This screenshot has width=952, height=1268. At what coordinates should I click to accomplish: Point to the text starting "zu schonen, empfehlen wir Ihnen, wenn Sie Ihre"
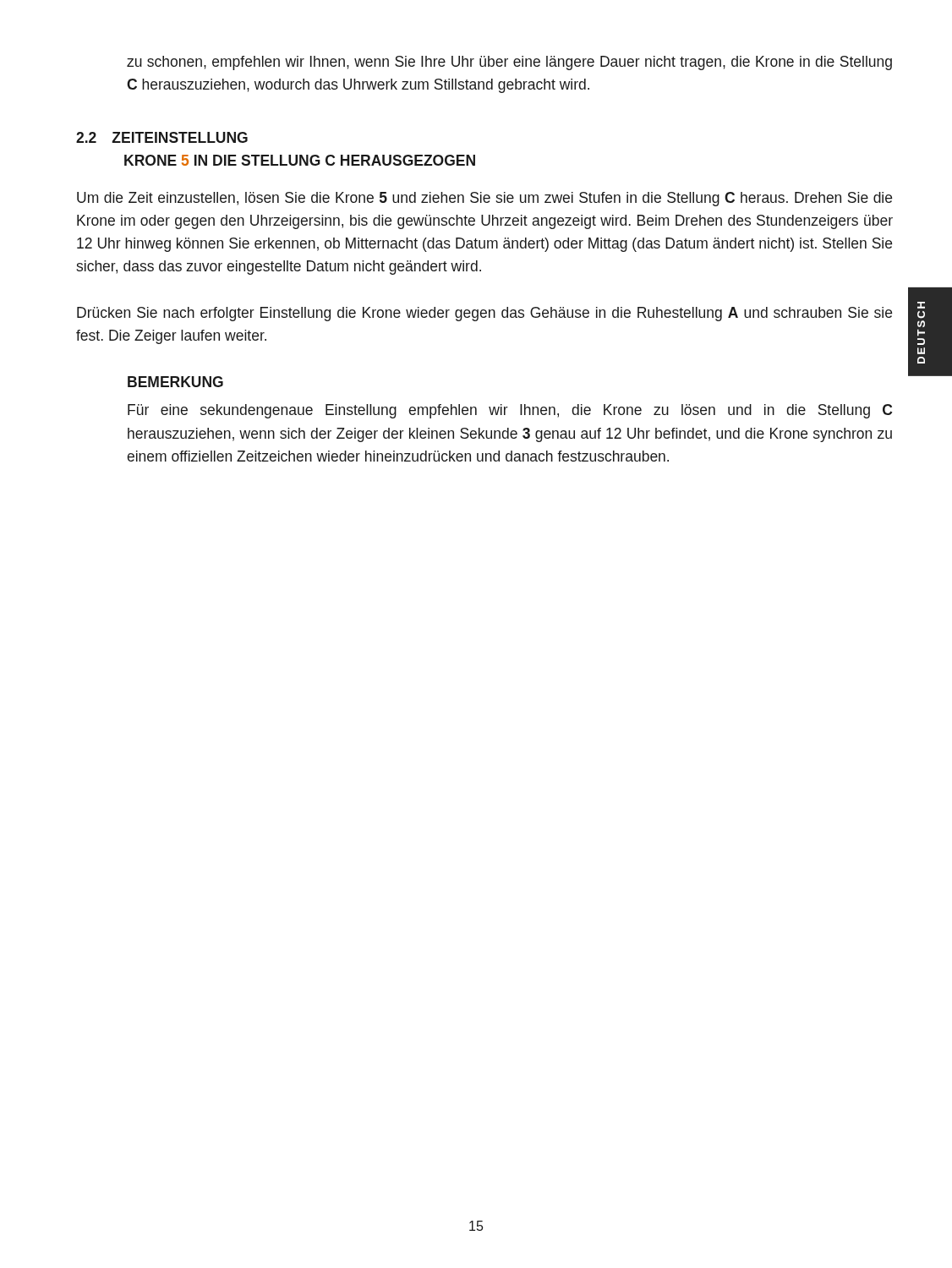click(510, 73)
